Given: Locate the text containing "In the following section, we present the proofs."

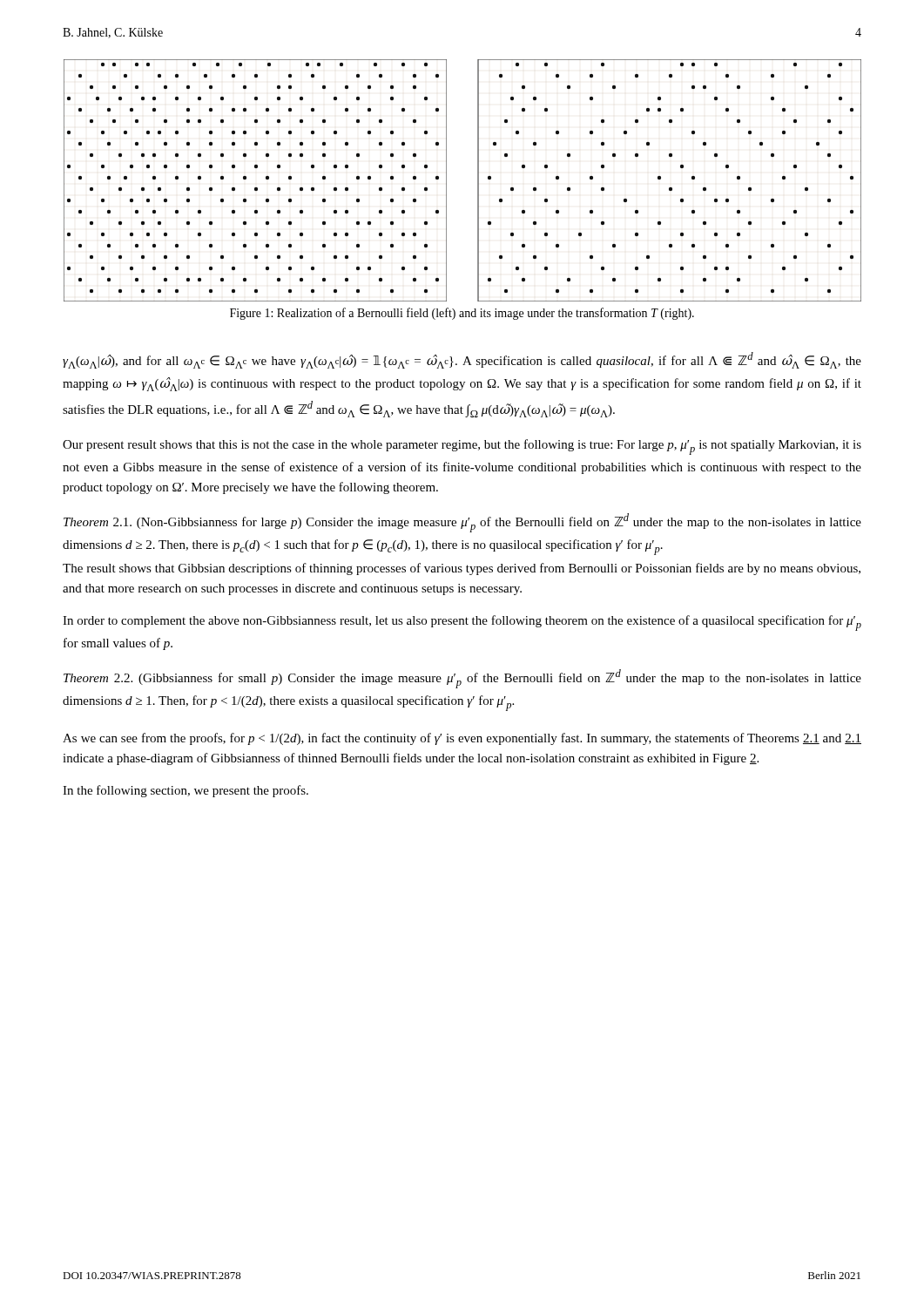Looking at the screenshot, I should [185, 791].
